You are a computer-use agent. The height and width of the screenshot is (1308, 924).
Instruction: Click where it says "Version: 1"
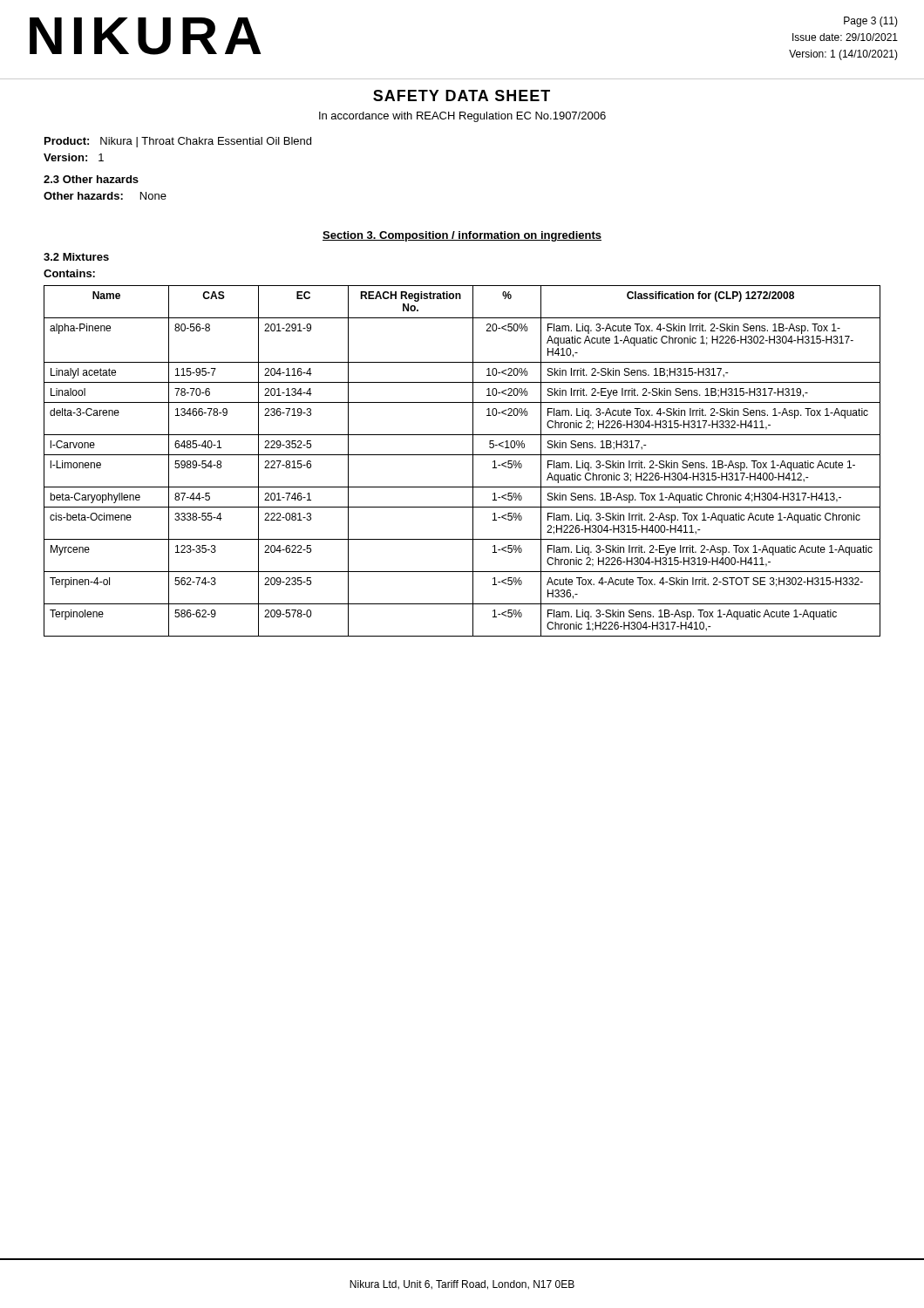tap(74, 157)
